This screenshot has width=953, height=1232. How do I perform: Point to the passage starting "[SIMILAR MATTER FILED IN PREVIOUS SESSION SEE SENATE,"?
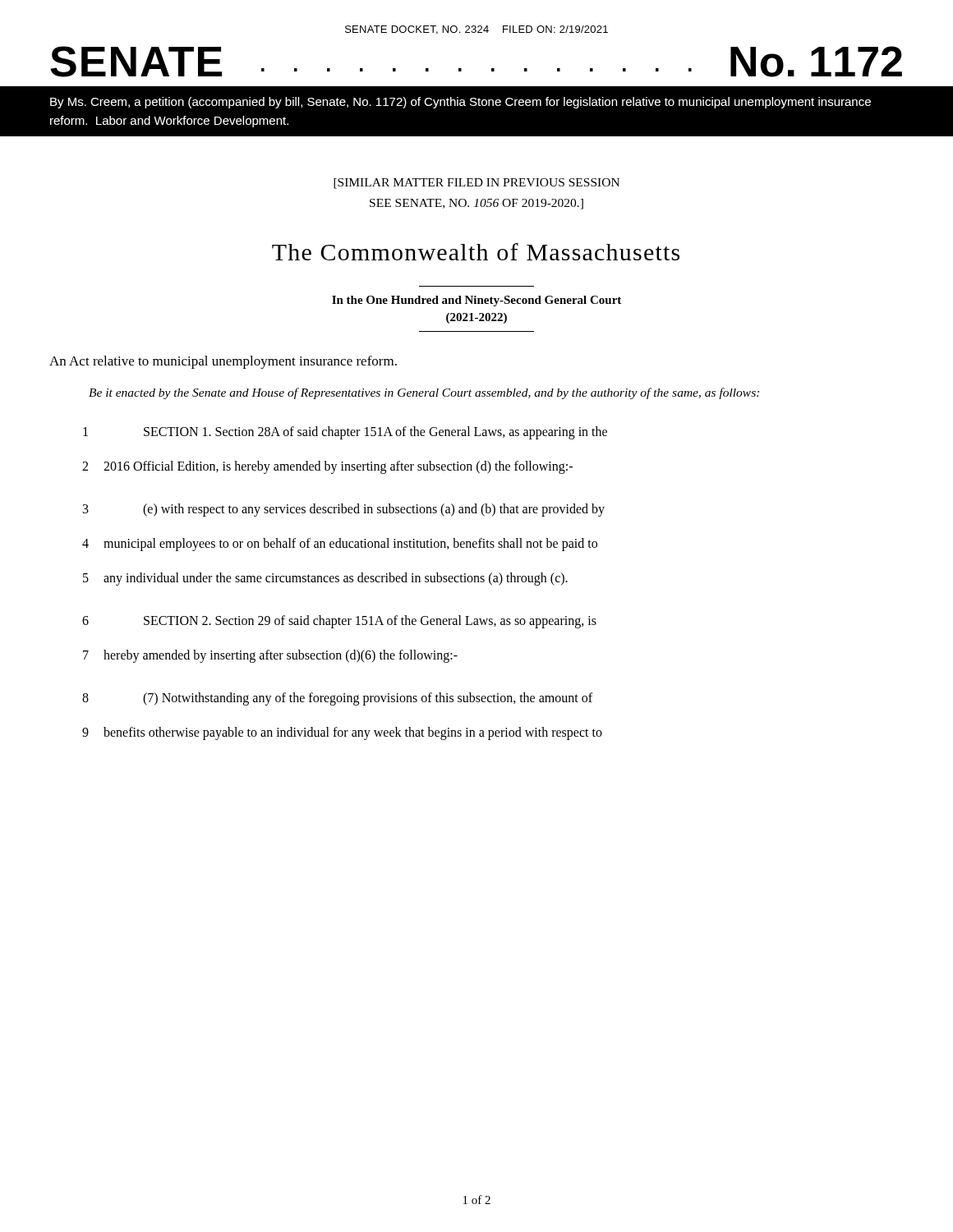[x=476, y=192]
